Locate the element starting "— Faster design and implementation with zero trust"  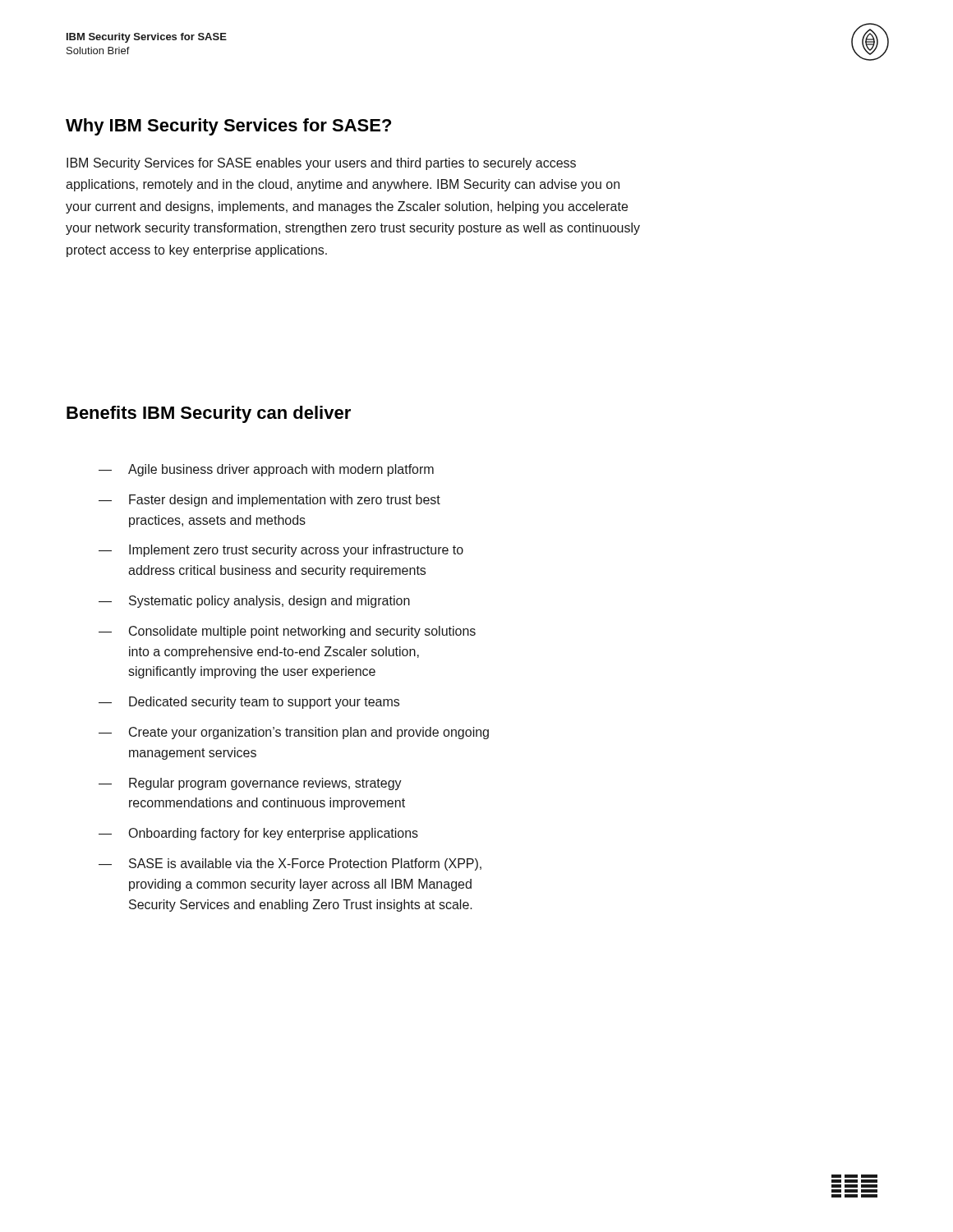352,511
